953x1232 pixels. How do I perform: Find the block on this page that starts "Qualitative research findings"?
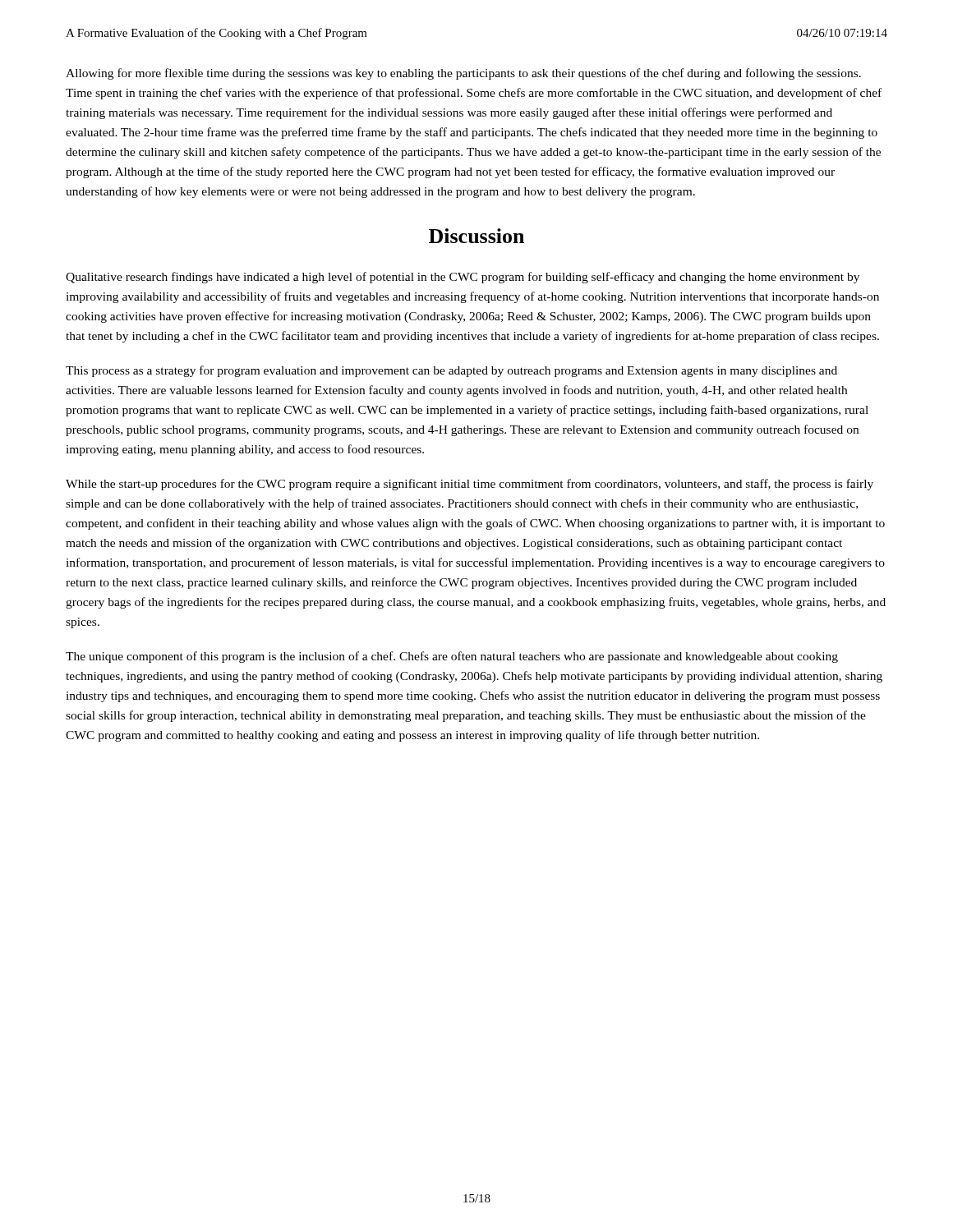click(x=476, y=306)
